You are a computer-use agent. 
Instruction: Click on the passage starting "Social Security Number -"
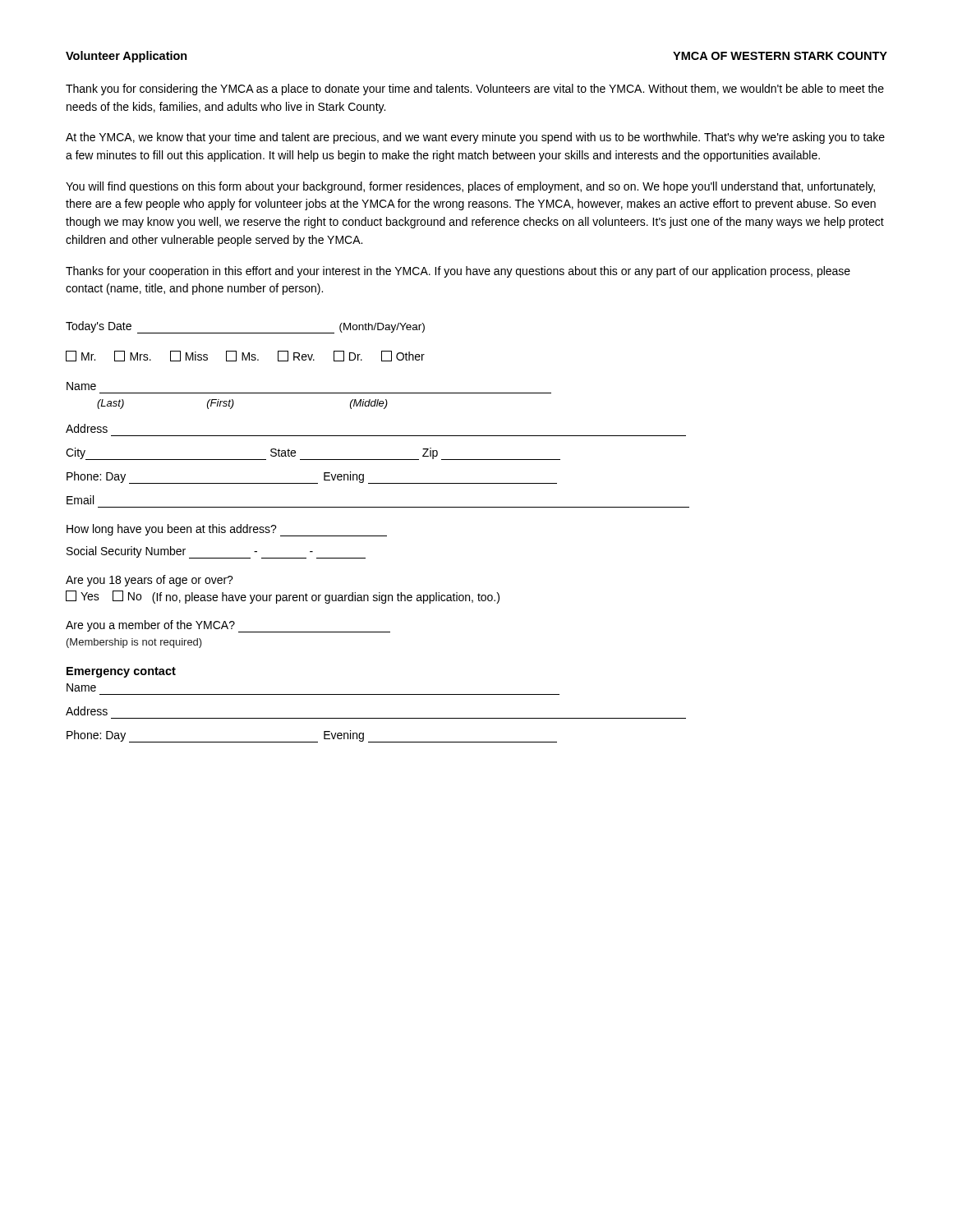[x=216, y=551]
